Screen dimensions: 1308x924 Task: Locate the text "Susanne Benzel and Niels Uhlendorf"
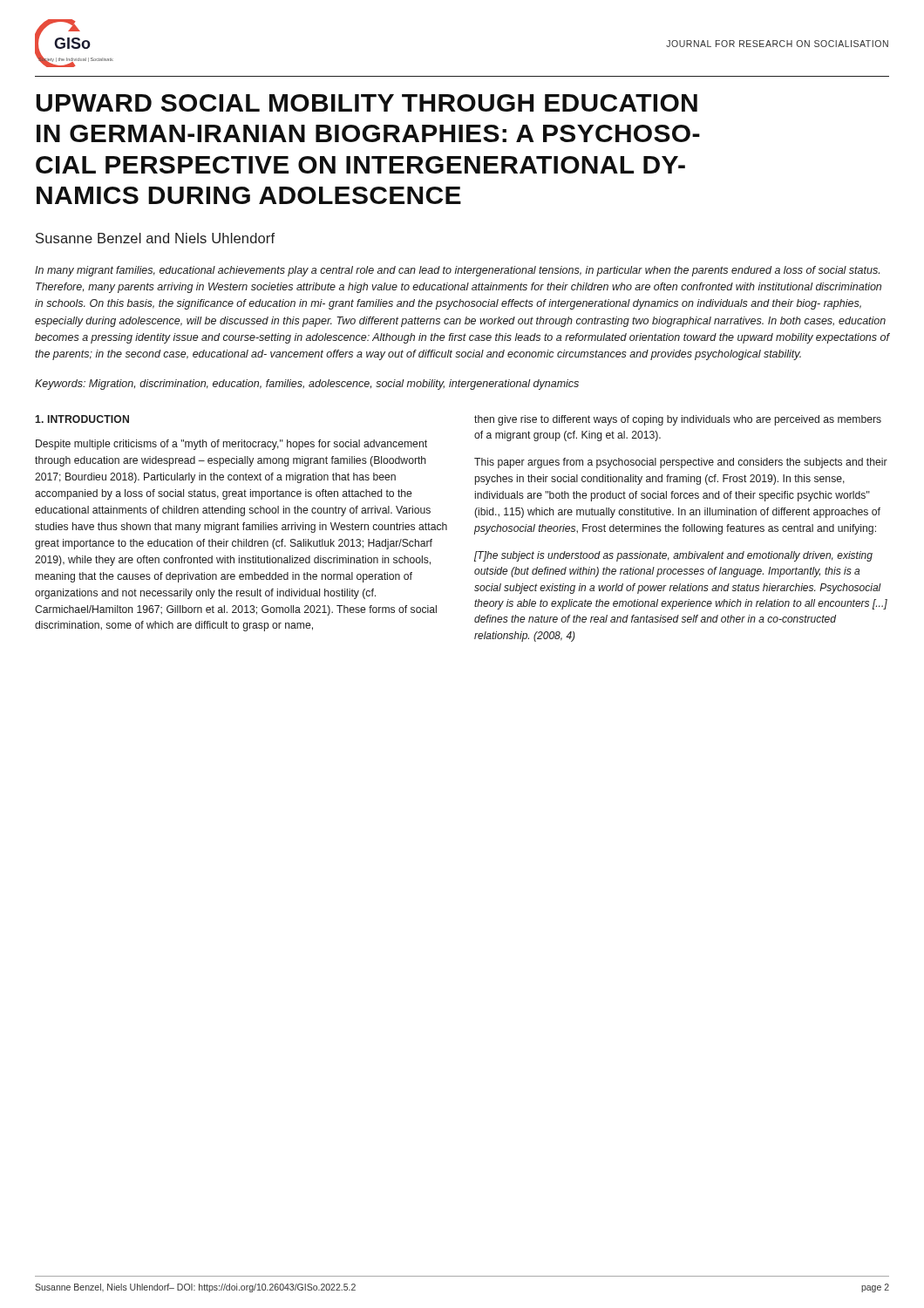(155, 238)
